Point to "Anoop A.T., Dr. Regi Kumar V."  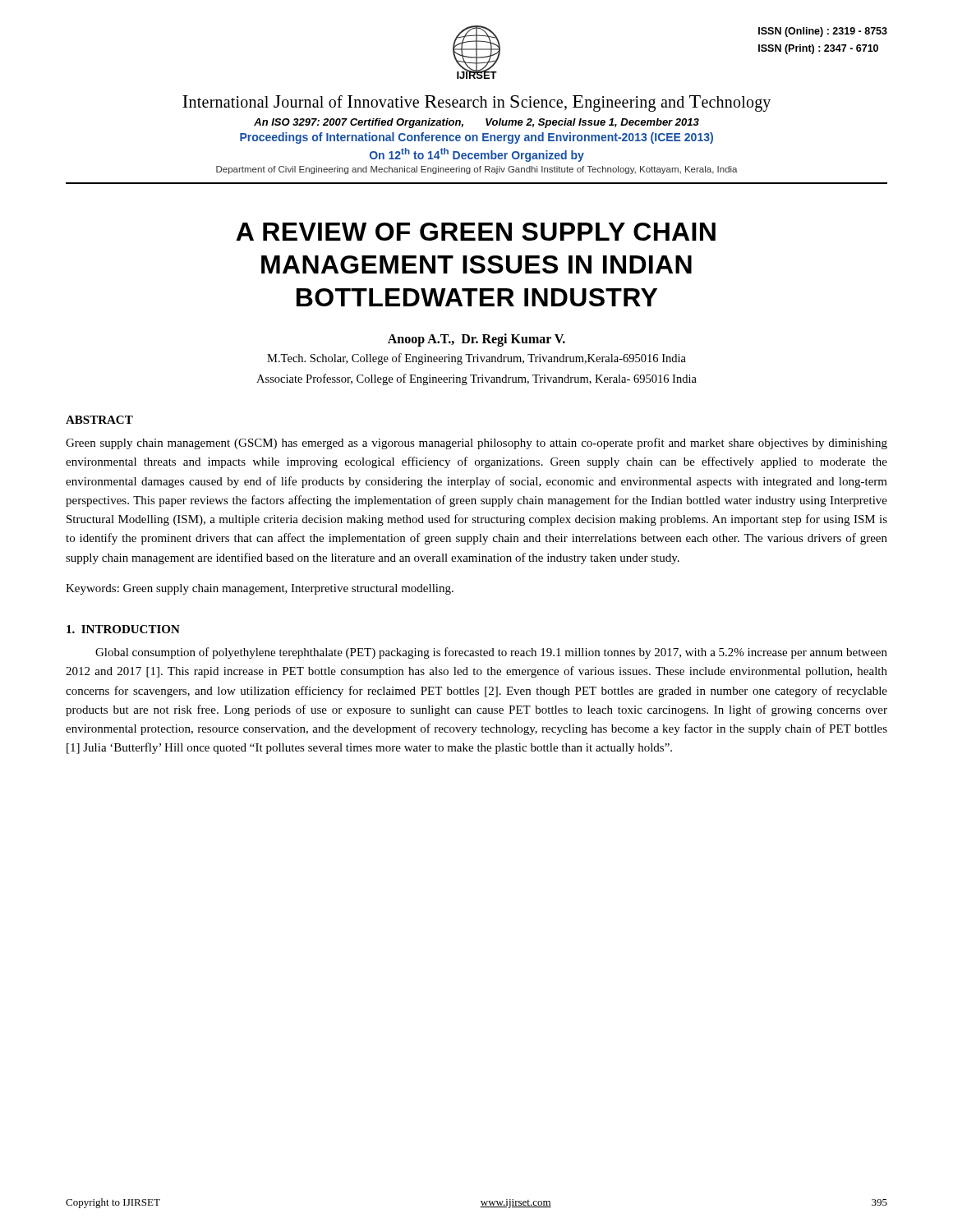476,338
